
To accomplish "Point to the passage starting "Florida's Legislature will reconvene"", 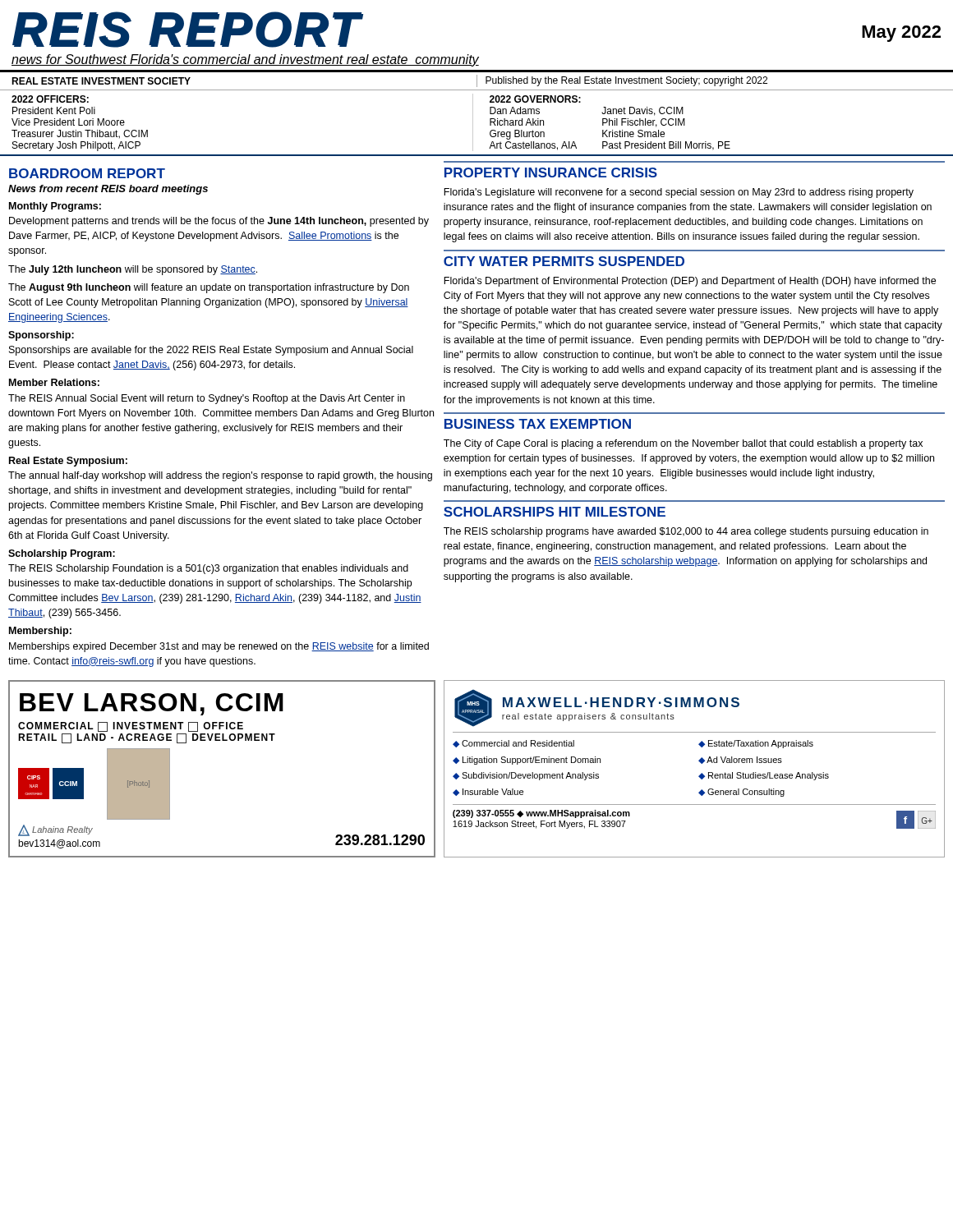I will tap(688, 214).
